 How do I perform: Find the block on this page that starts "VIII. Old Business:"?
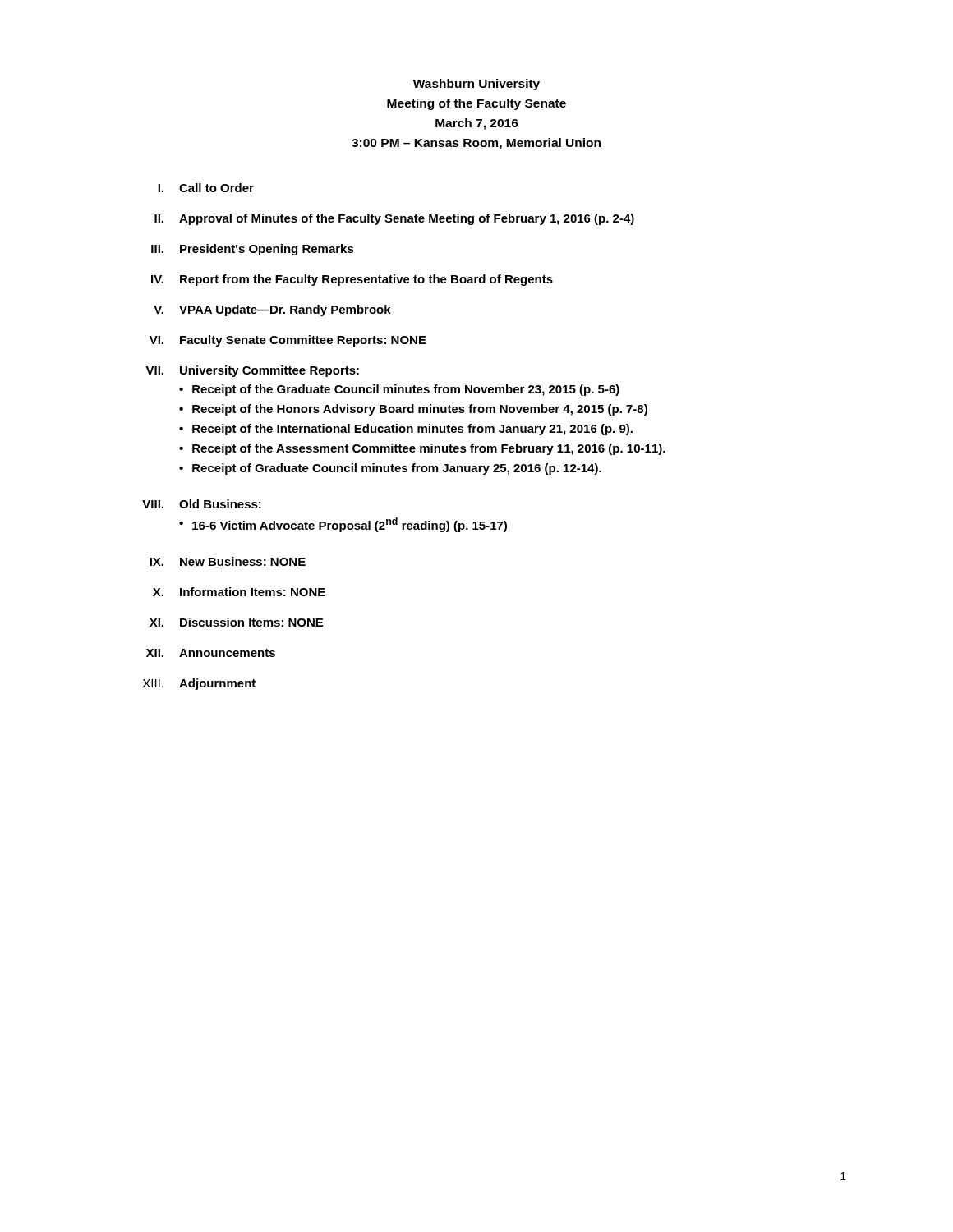[307, 518]
